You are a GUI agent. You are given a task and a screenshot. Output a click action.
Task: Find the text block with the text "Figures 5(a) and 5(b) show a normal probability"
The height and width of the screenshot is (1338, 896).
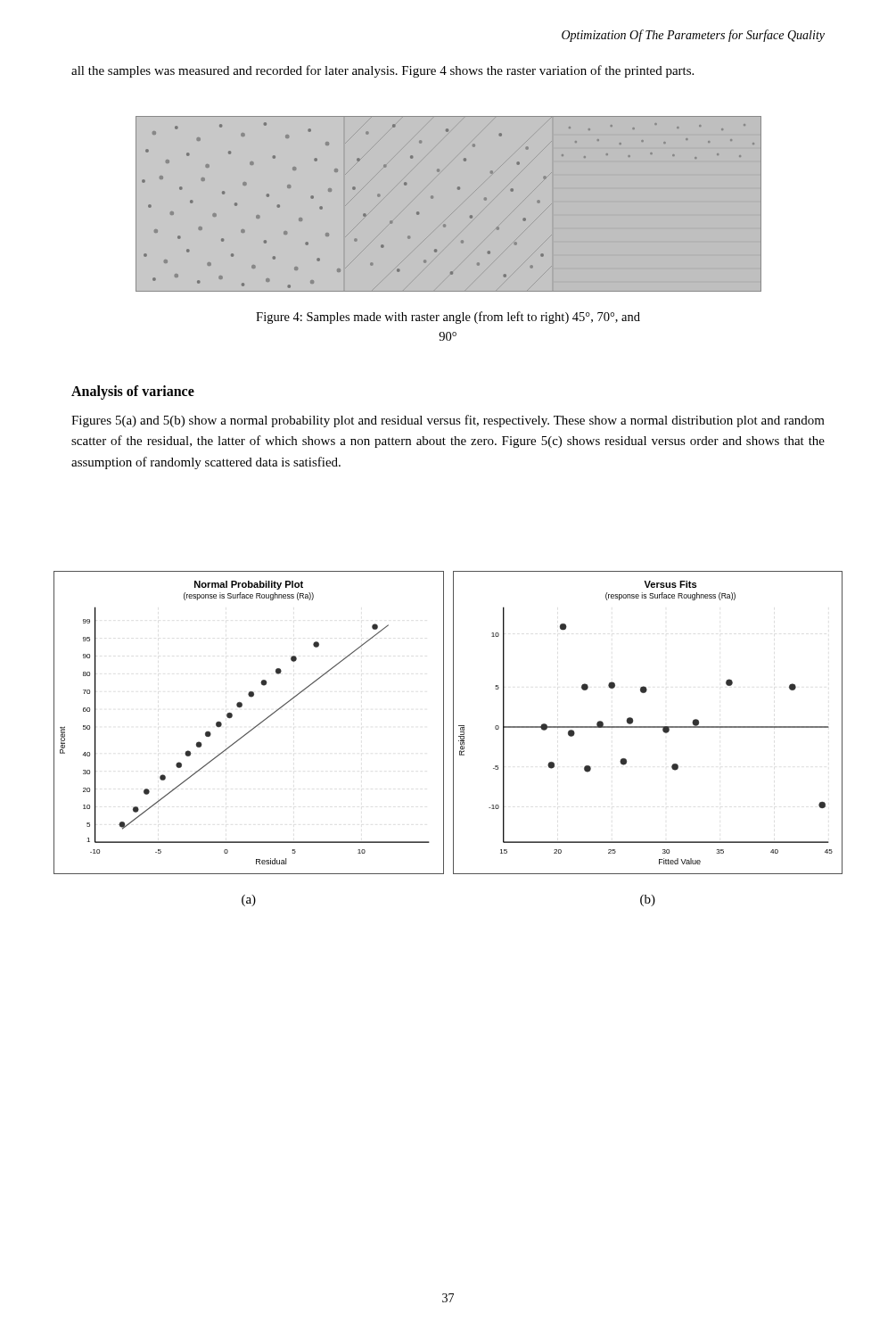pos(448,441)
